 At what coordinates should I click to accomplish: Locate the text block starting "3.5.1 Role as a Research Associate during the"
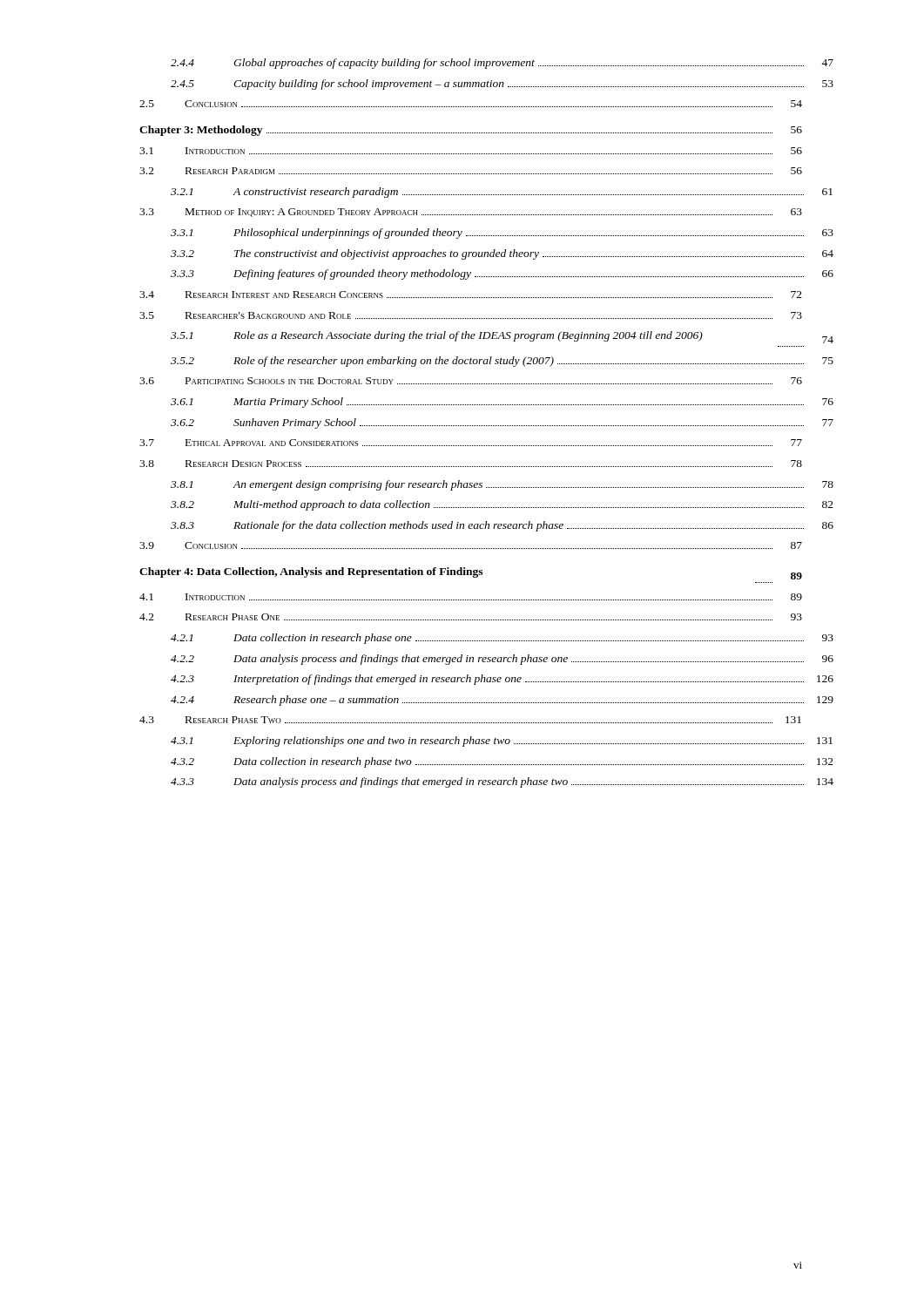[x=502, y=338]
